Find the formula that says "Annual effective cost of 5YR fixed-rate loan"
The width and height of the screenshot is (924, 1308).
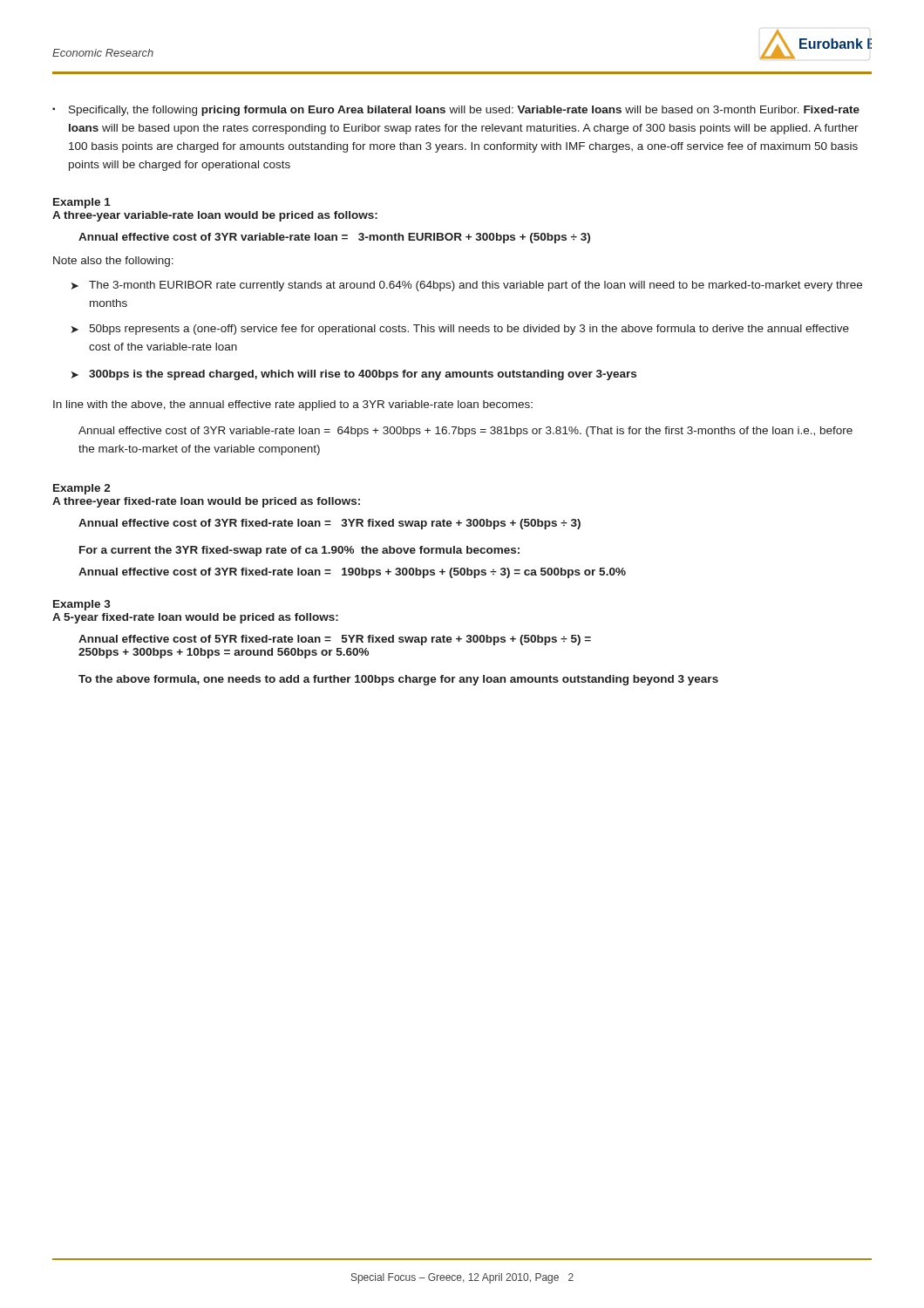click(x=335, y=645)
